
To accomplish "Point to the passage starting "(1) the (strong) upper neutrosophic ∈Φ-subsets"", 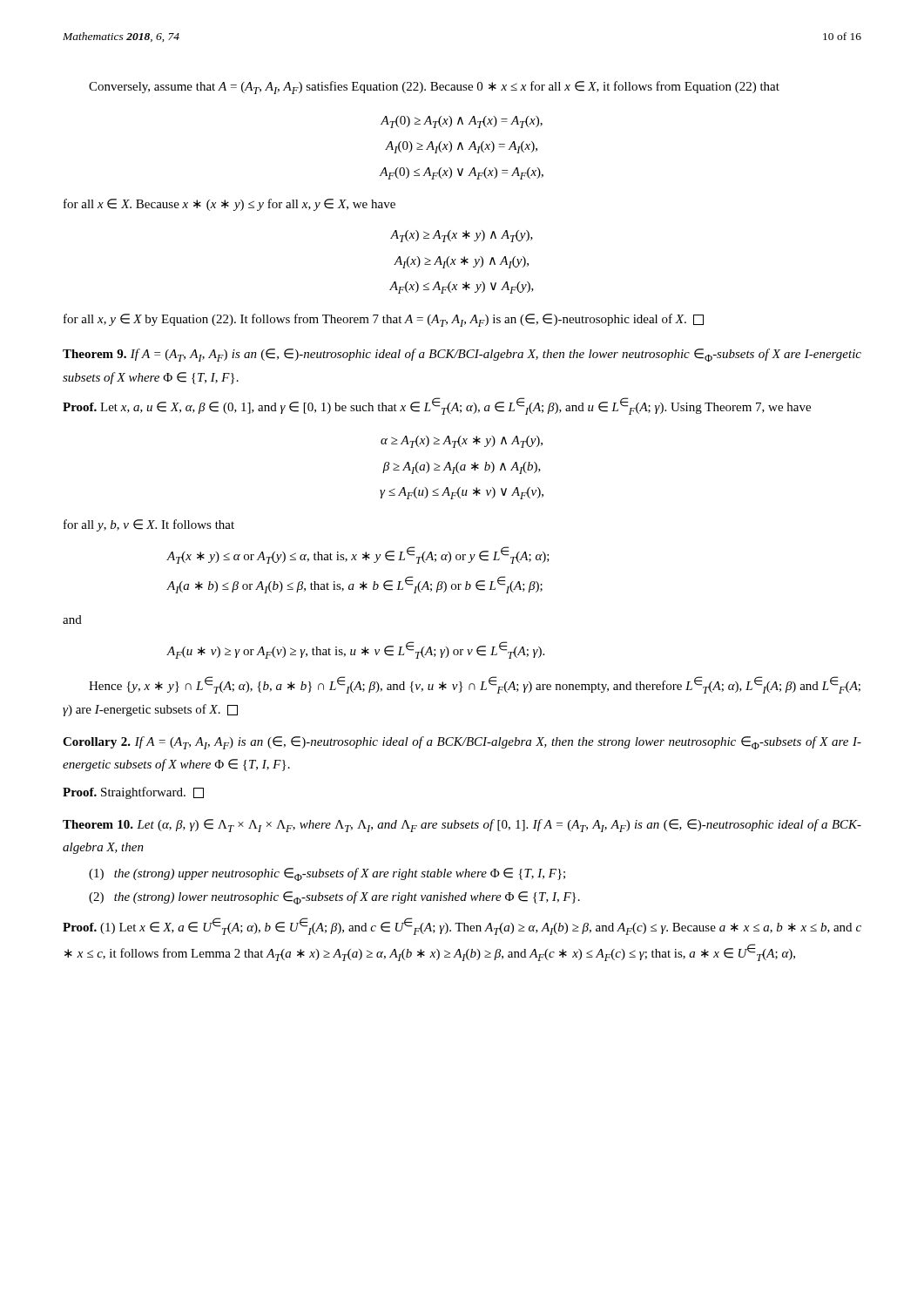I will (x=328, y=875).
